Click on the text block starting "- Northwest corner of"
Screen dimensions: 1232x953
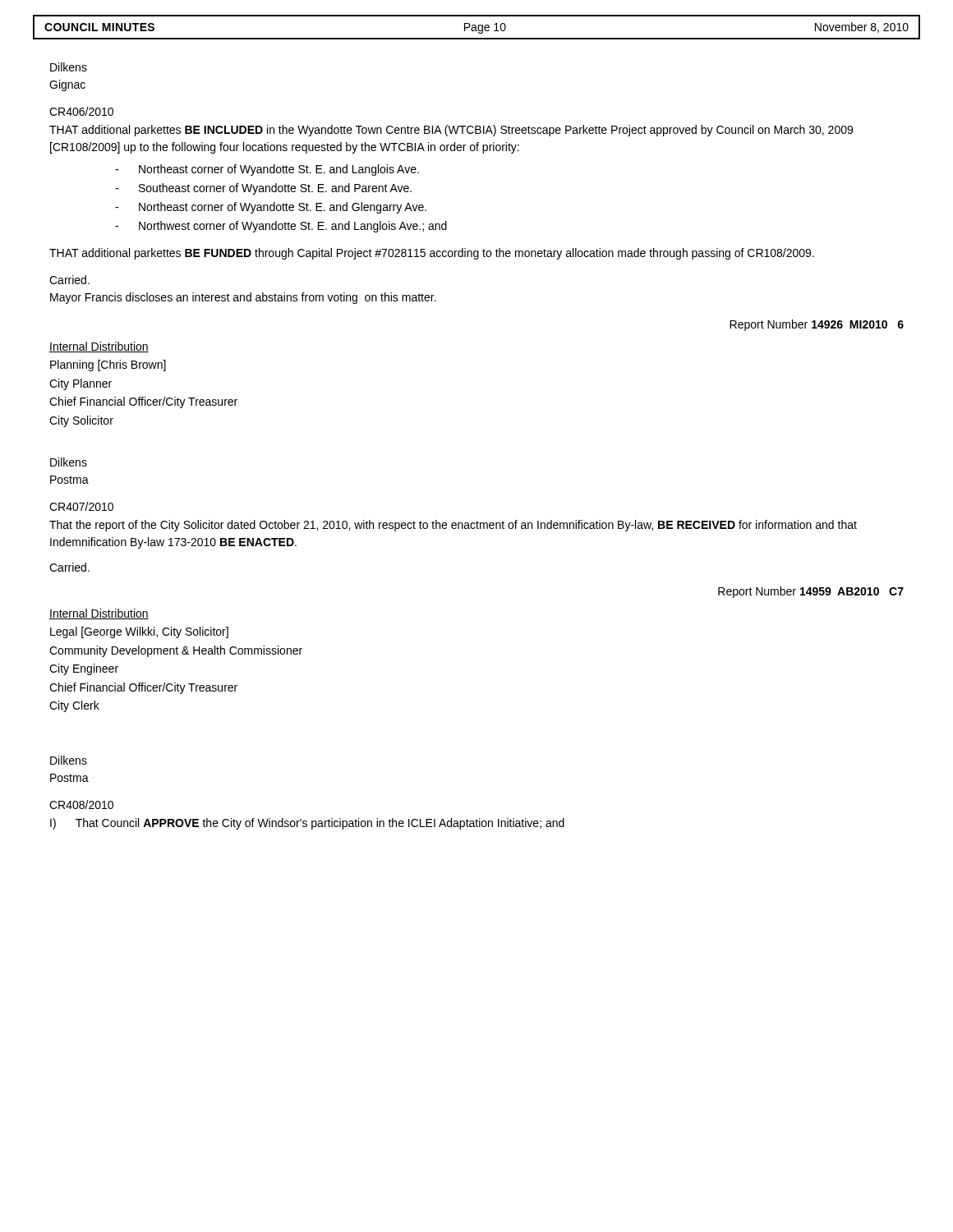point(281,226)
